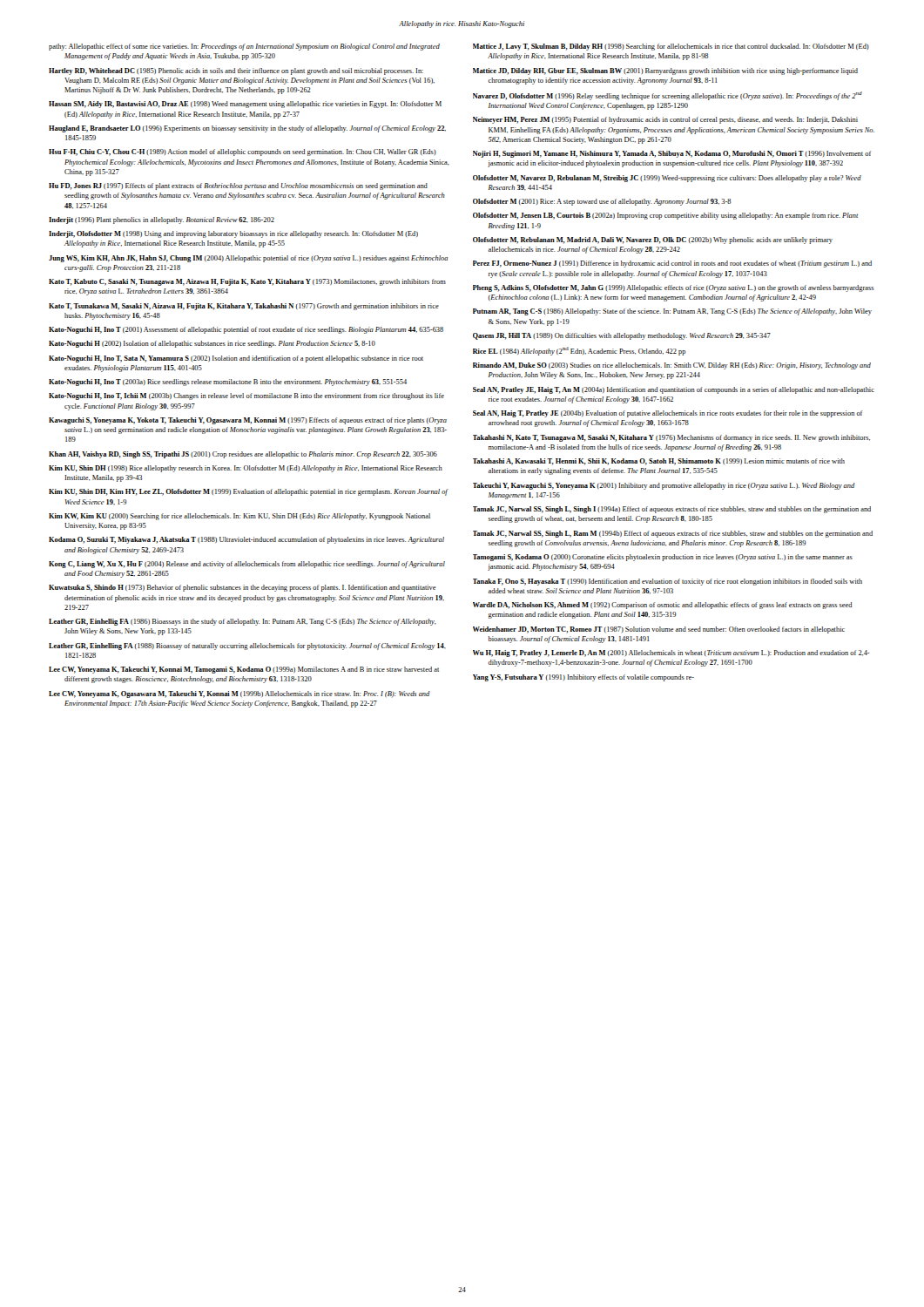Click on the text block containing "Kim KU, Shin DH (1998)"
Screen dimensions: 1307x924
pos(245,473)
